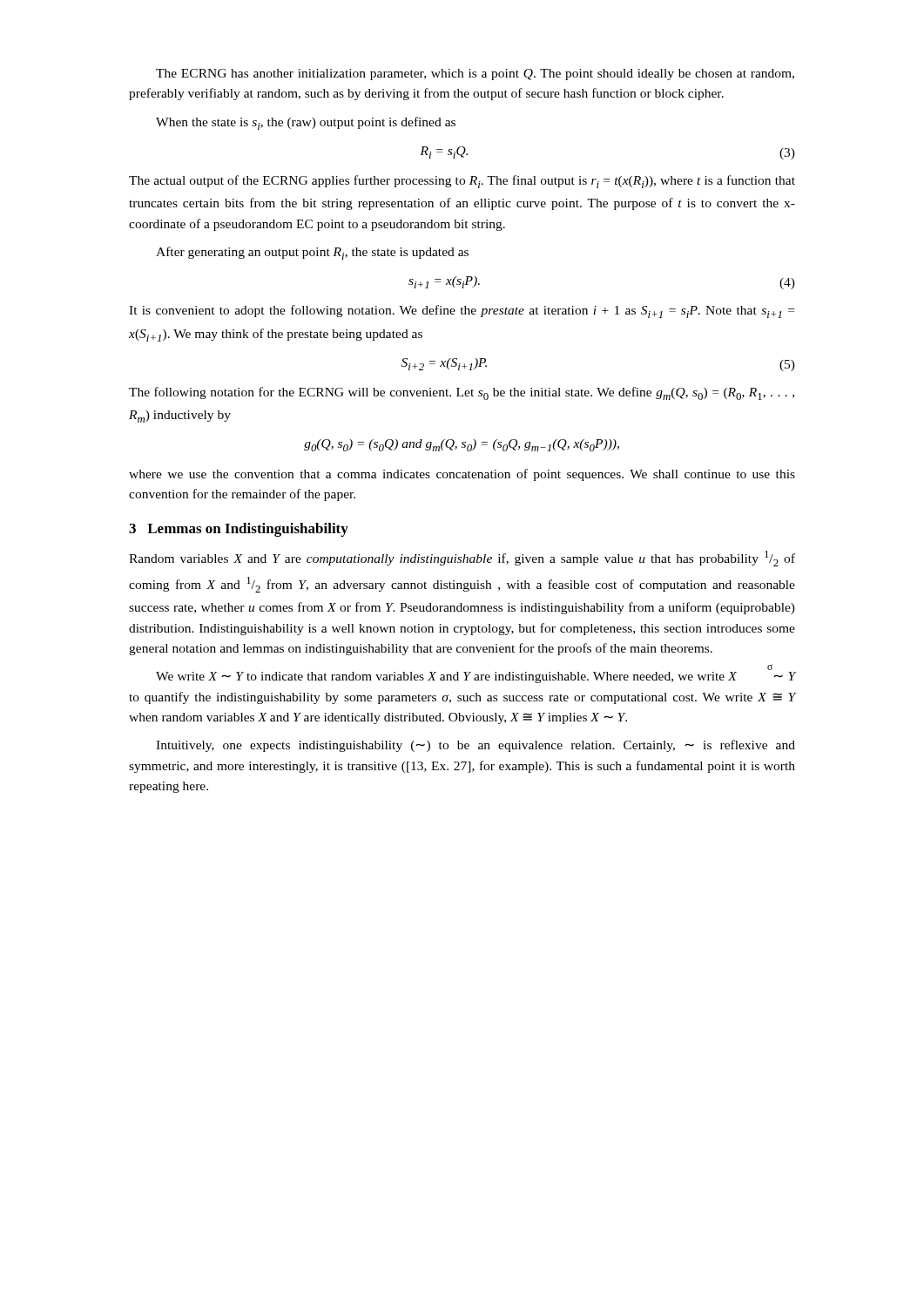Click on the text block that reads "The actual output of the ECRNG applies"
This screenshot has height=1307, width=924.
tap(462, 217)
